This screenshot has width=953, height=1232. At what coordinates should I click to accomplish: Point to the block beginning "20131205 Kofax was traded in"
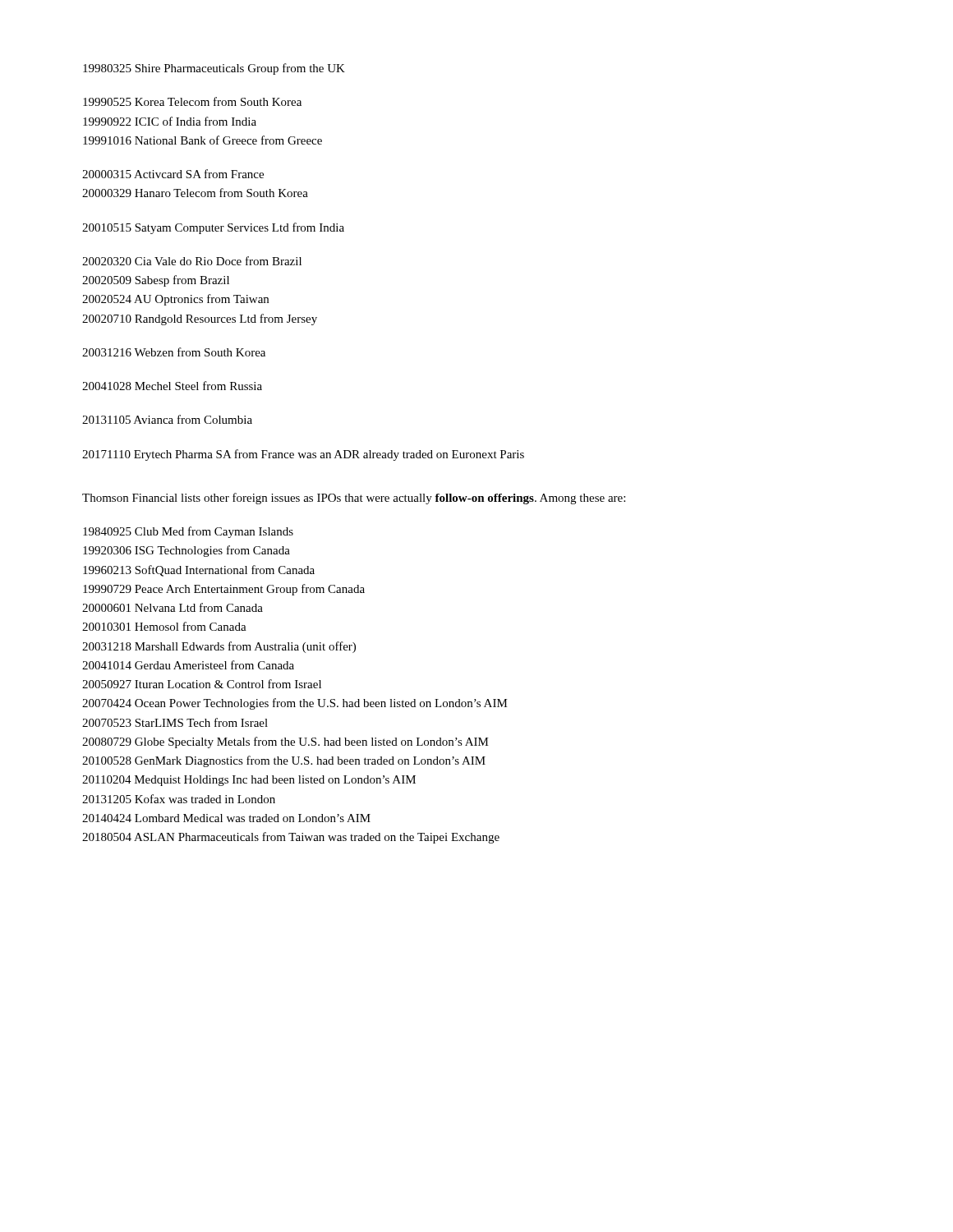coord(179,799)
